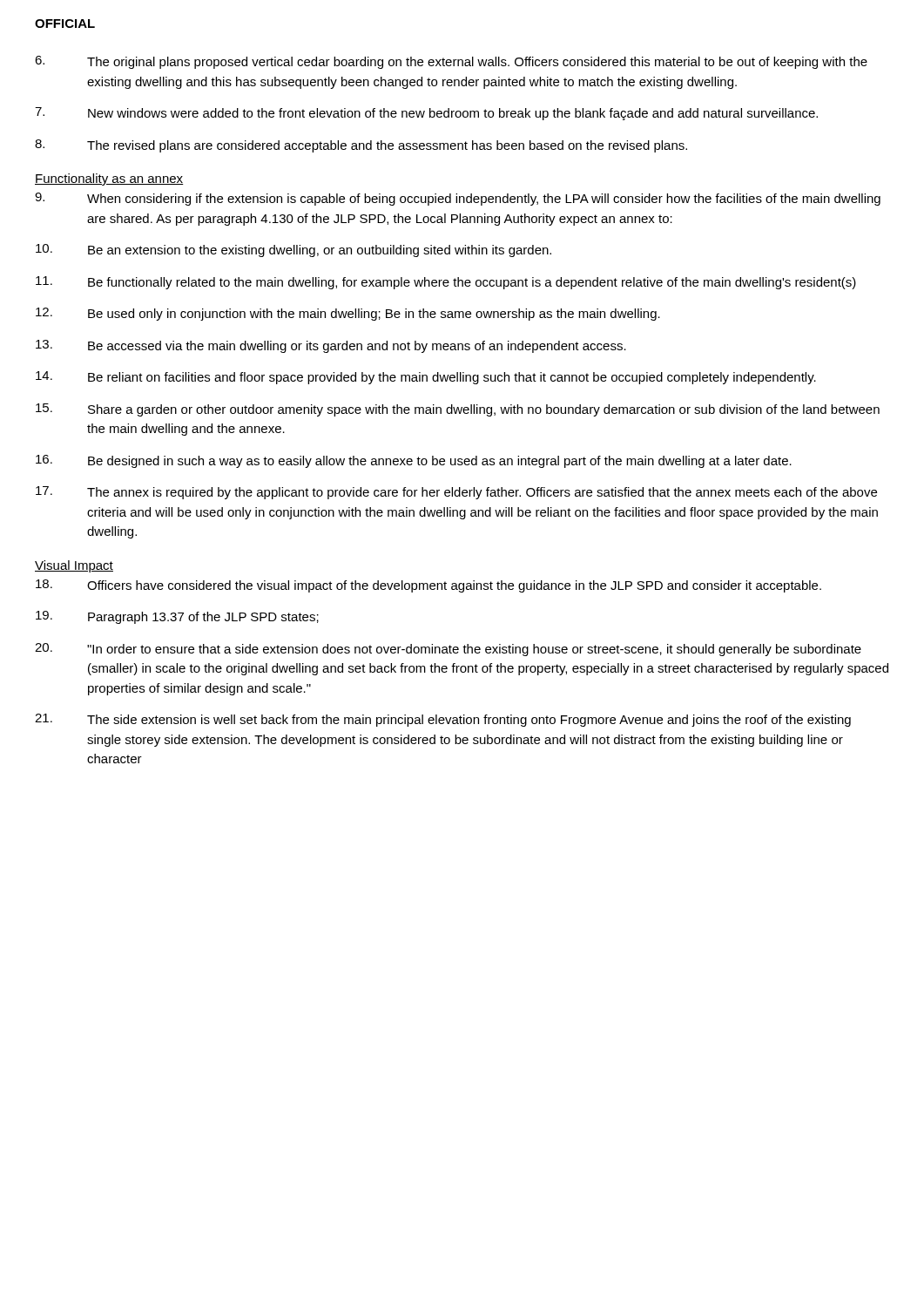
Task: Click the passage that begins "18. Officers have considered the"
Action: click(x=462, y=585)
